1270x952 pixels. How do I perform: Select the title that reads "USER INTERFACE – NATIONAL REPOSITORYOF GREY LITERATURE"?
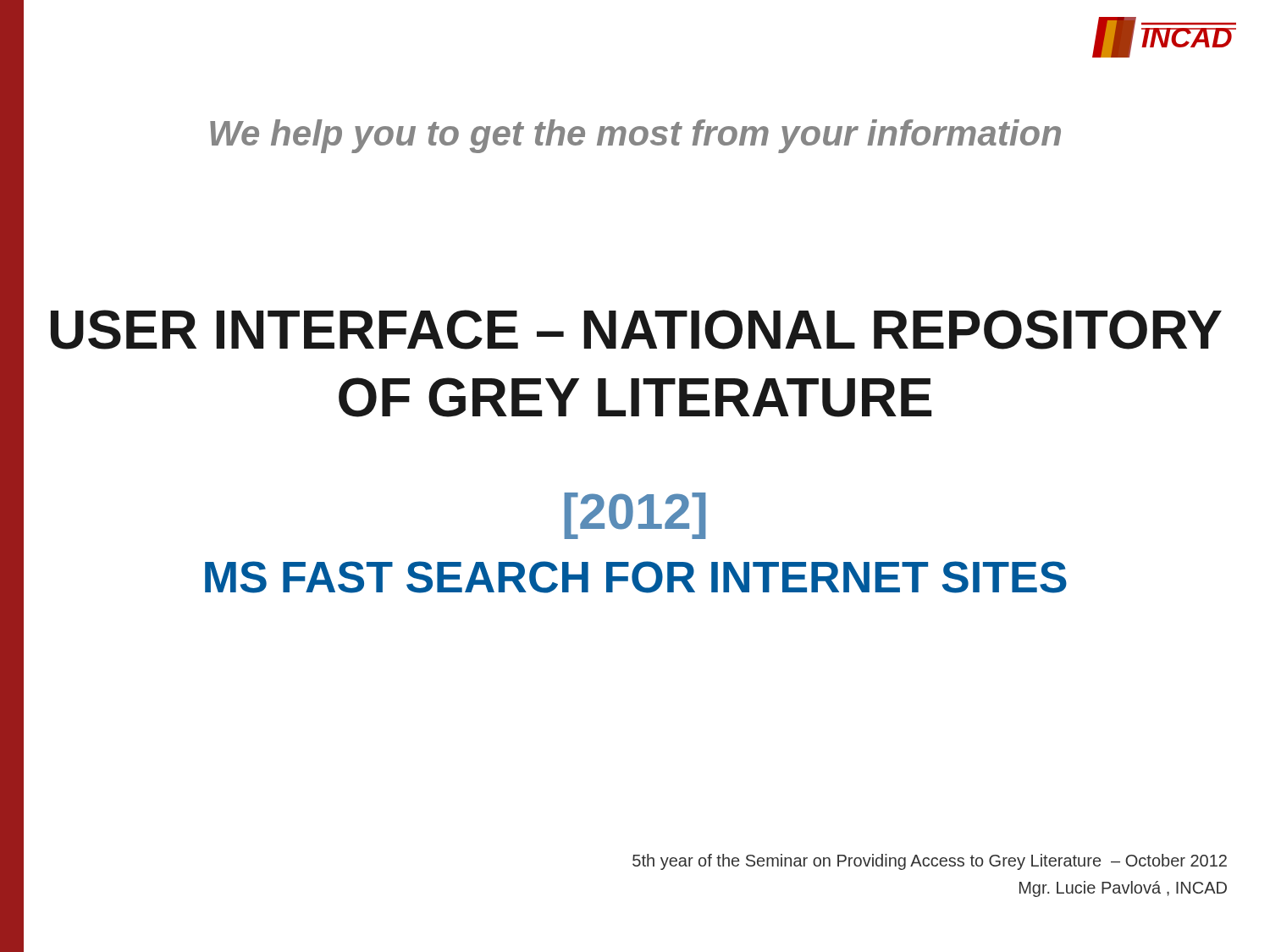[x=635, y=364]
